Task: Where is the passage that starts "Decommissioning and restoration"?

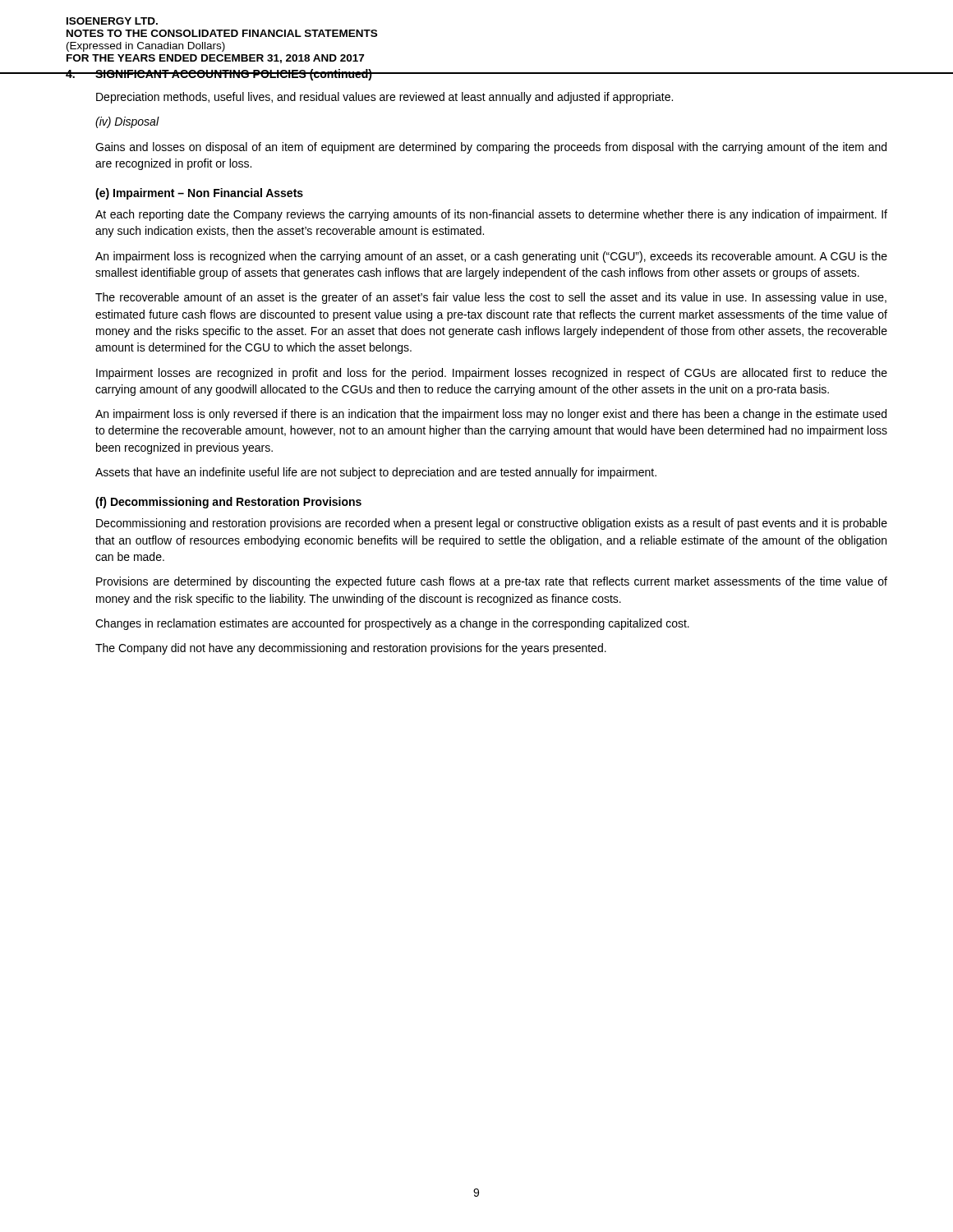Action: [491, 540]
